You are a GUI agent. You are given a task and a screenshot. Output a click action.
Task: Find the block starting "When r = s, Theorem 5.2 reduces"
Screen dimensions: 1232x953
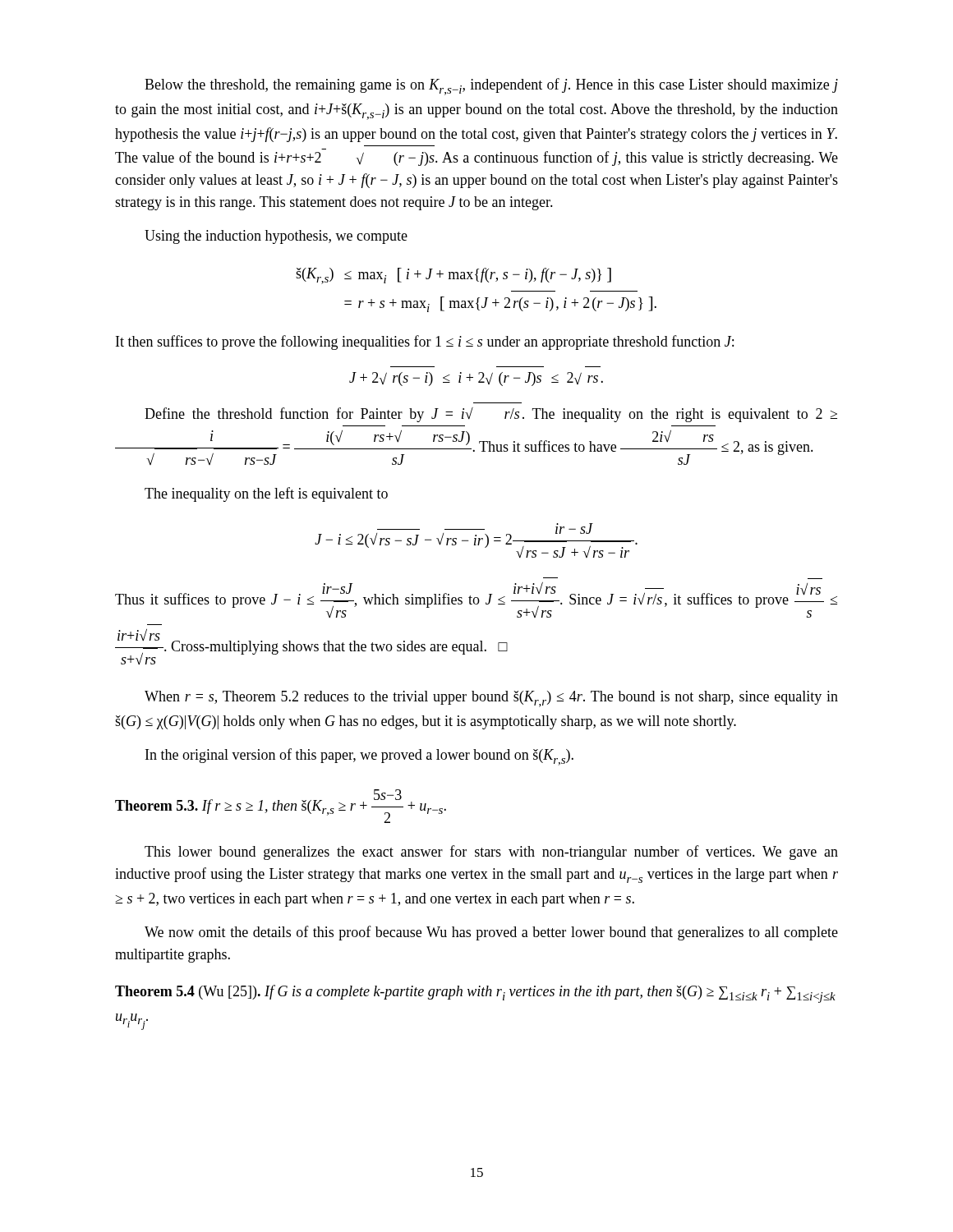coord(476,709)
